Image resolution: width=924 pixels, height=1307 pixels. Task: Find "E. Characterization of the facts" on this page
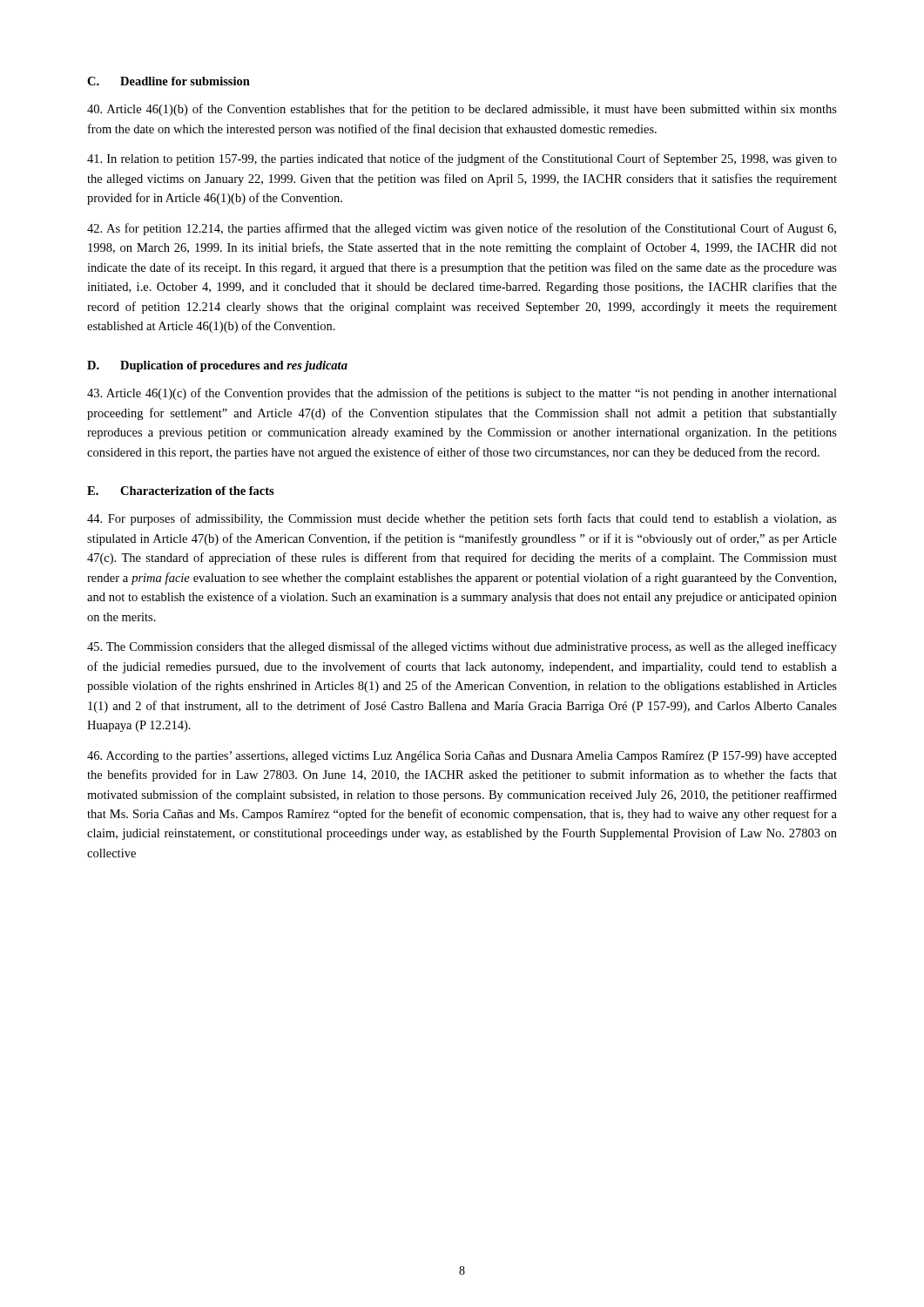tap(181, 491)
